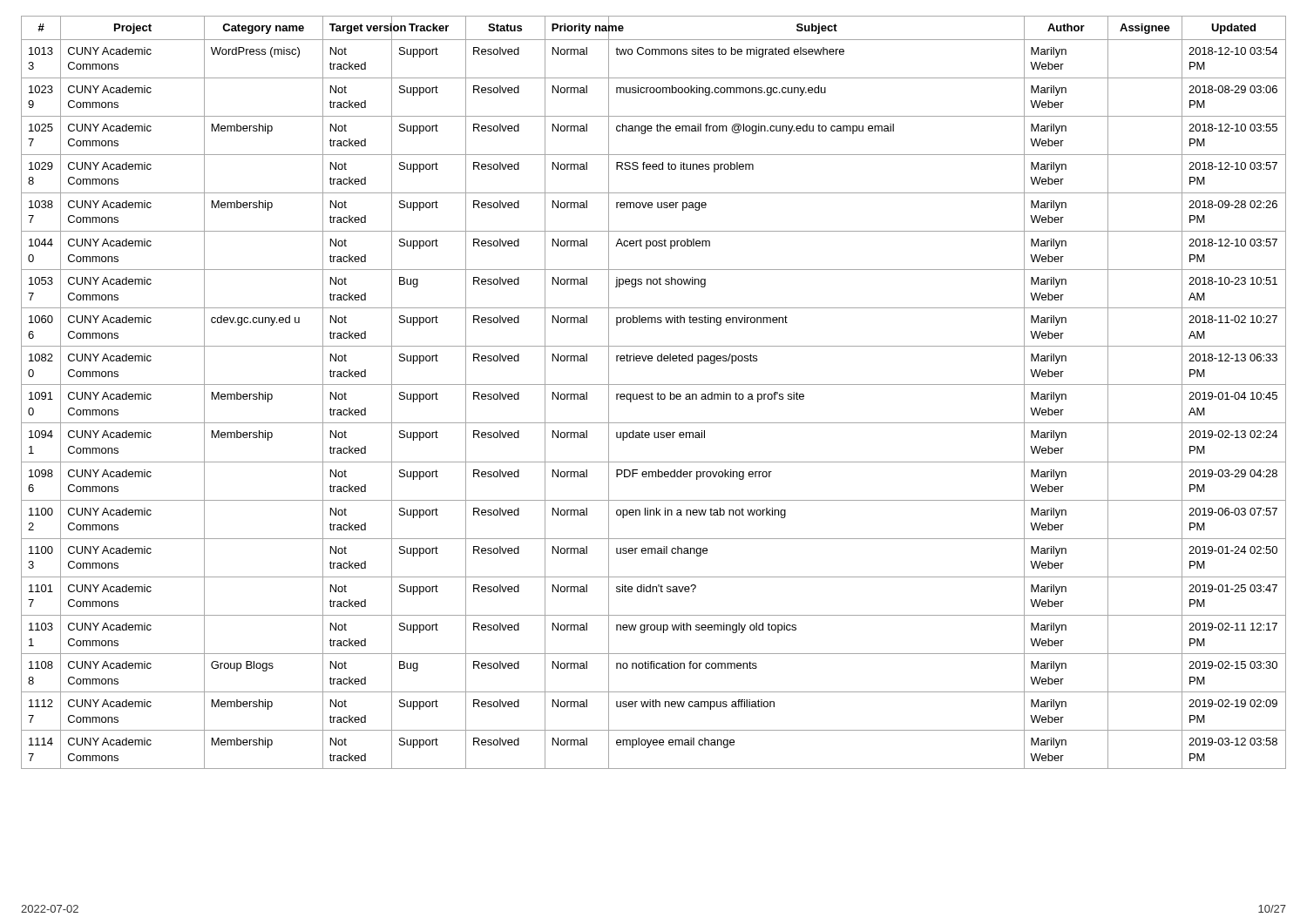
Task: Select the table that reads "CUNY Academic Commons"
Action: coord(654,392)
